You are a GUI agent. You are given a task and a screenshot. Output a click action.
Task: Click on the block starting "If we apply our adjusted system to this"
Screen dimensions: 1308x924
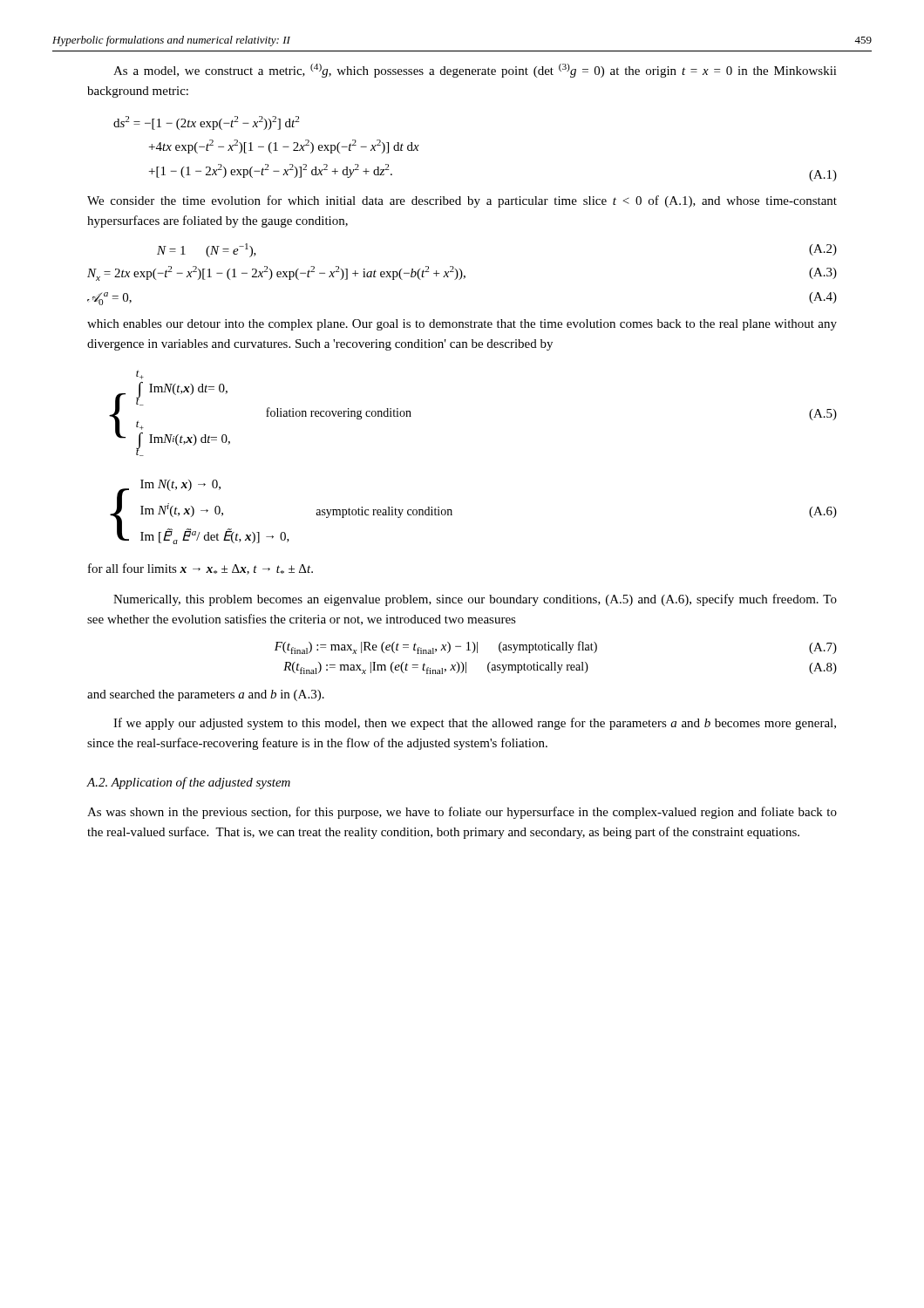pyautogui.click(x=462, y=734)
